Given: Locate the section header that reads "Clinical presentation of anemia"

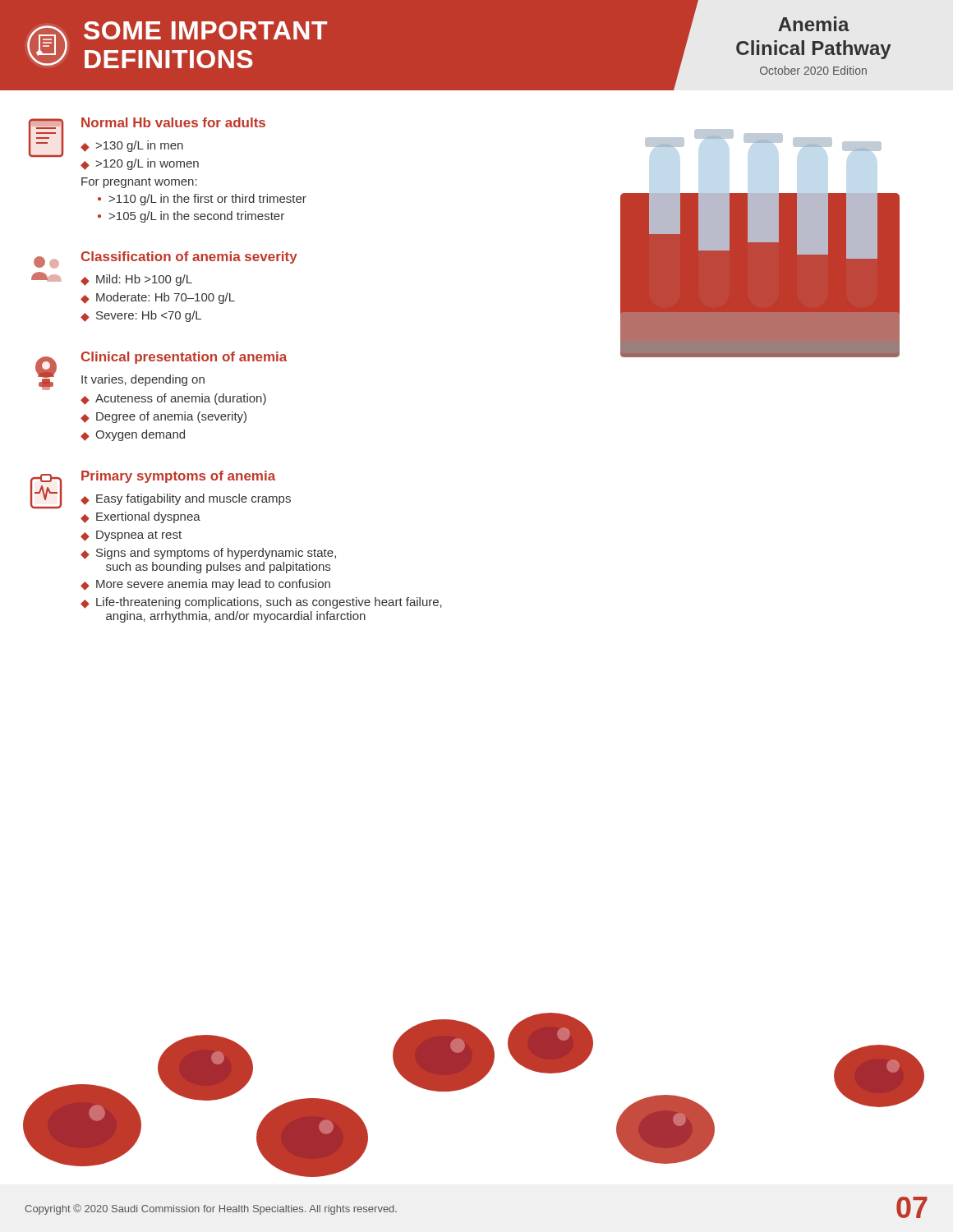Looking at the screenshot, I should click(x=184, y=357).
